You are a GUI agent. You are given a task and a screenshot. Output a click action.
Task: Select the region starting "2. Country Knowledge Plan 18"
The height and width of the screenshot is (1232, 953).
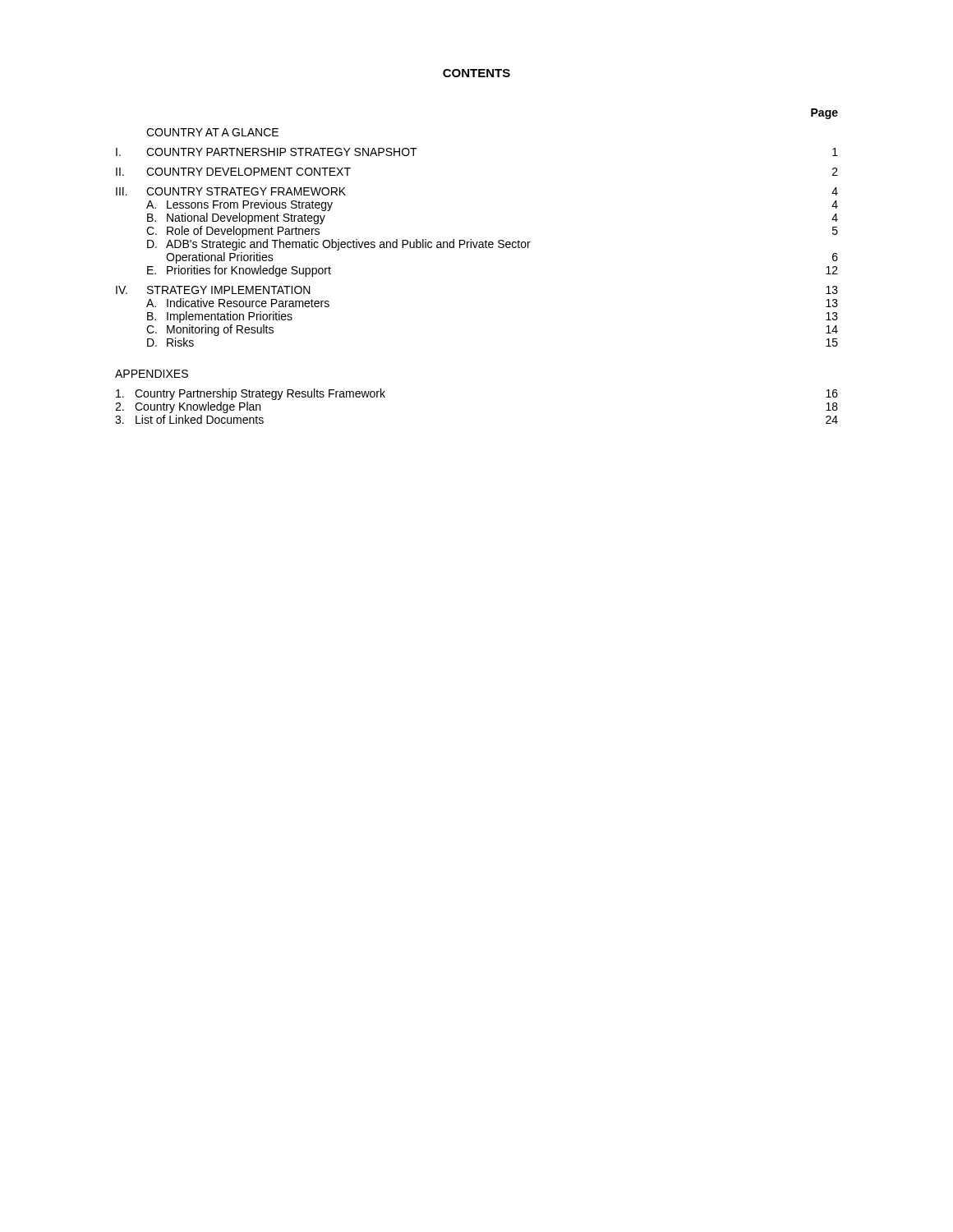(x=188, y=407)
